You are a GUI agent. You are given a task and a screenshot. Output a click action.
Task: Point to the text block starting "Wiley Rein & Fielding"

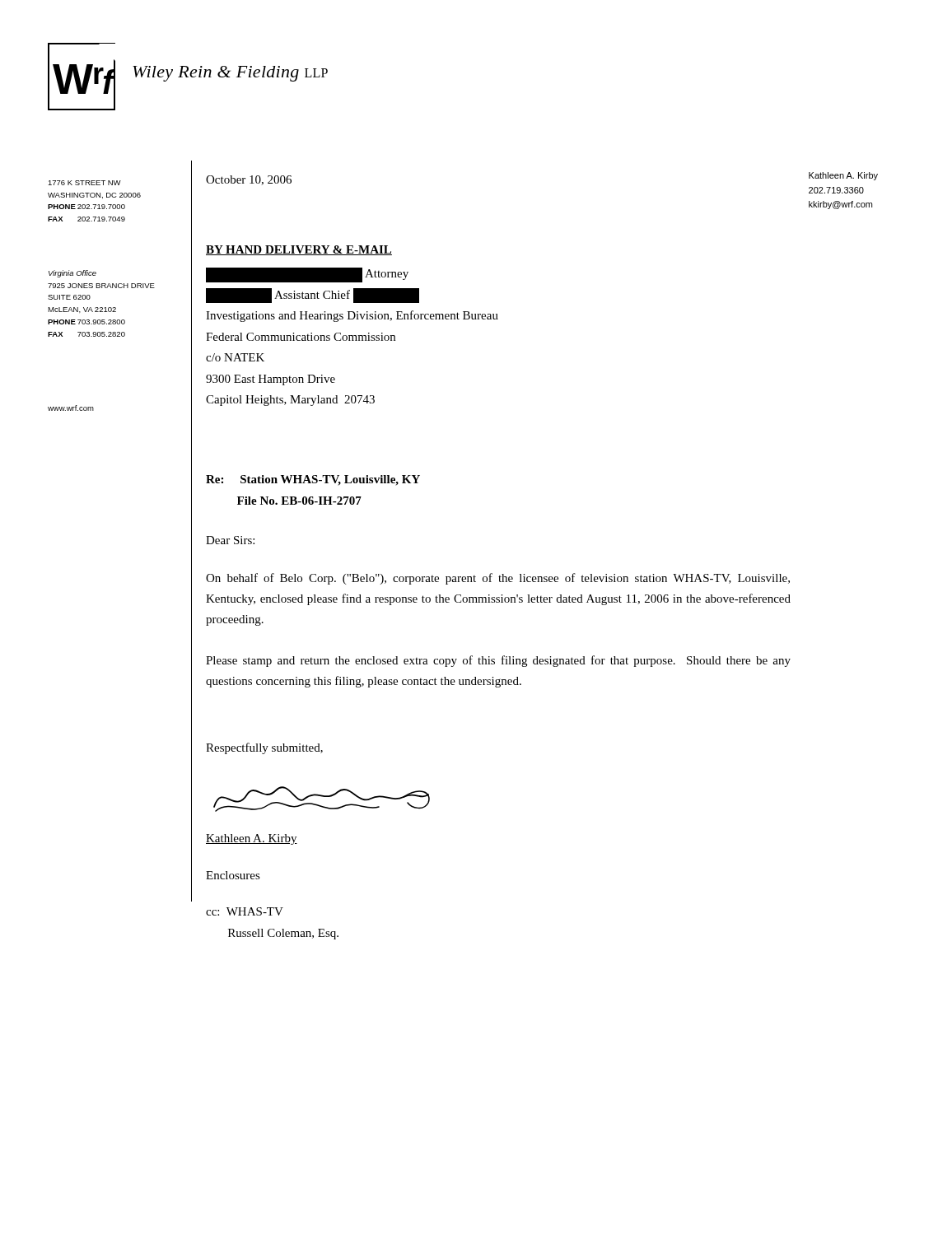coord(230,71)
